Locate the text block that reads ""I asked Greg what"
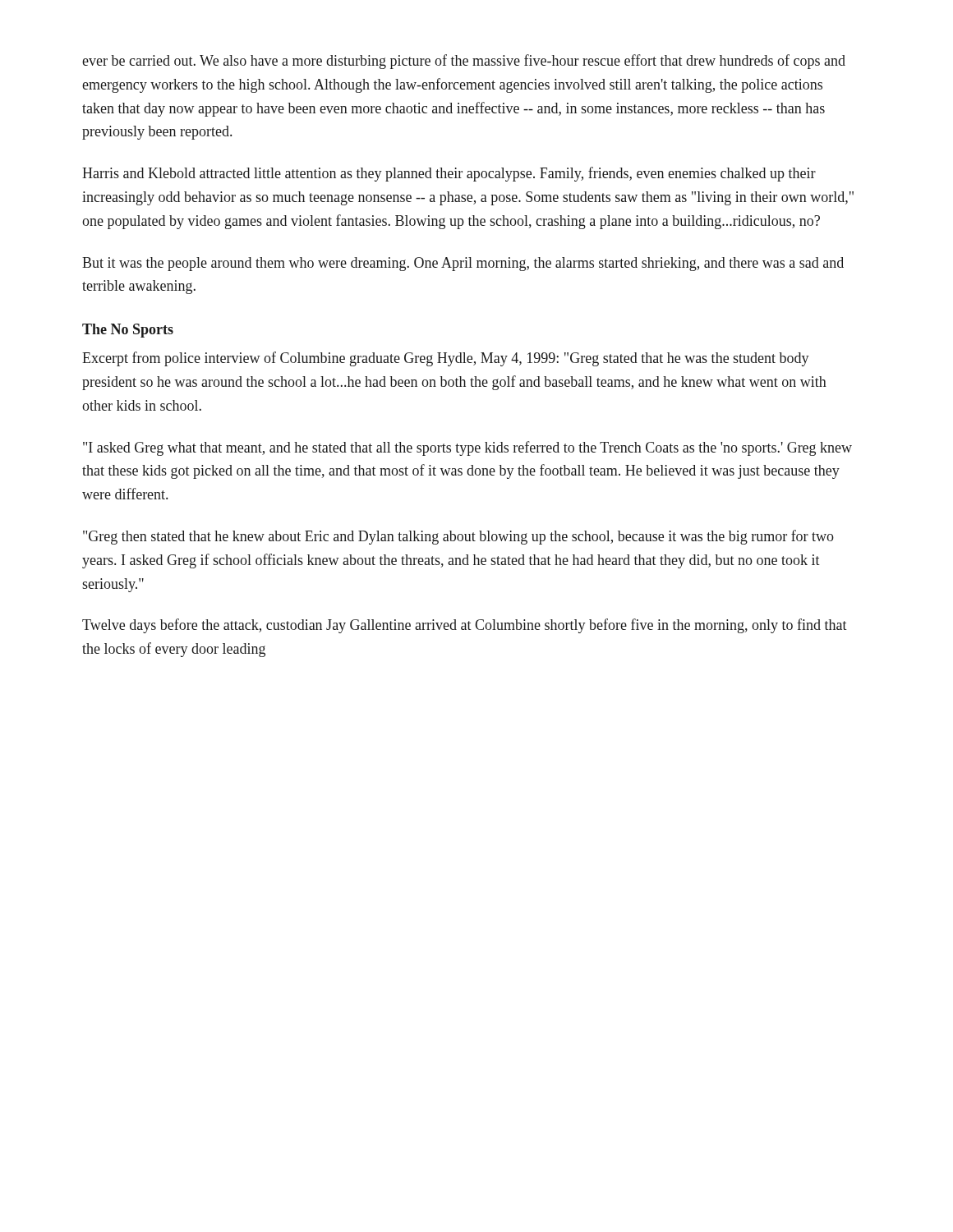The image size is (953, 1232). click(467, 471)
